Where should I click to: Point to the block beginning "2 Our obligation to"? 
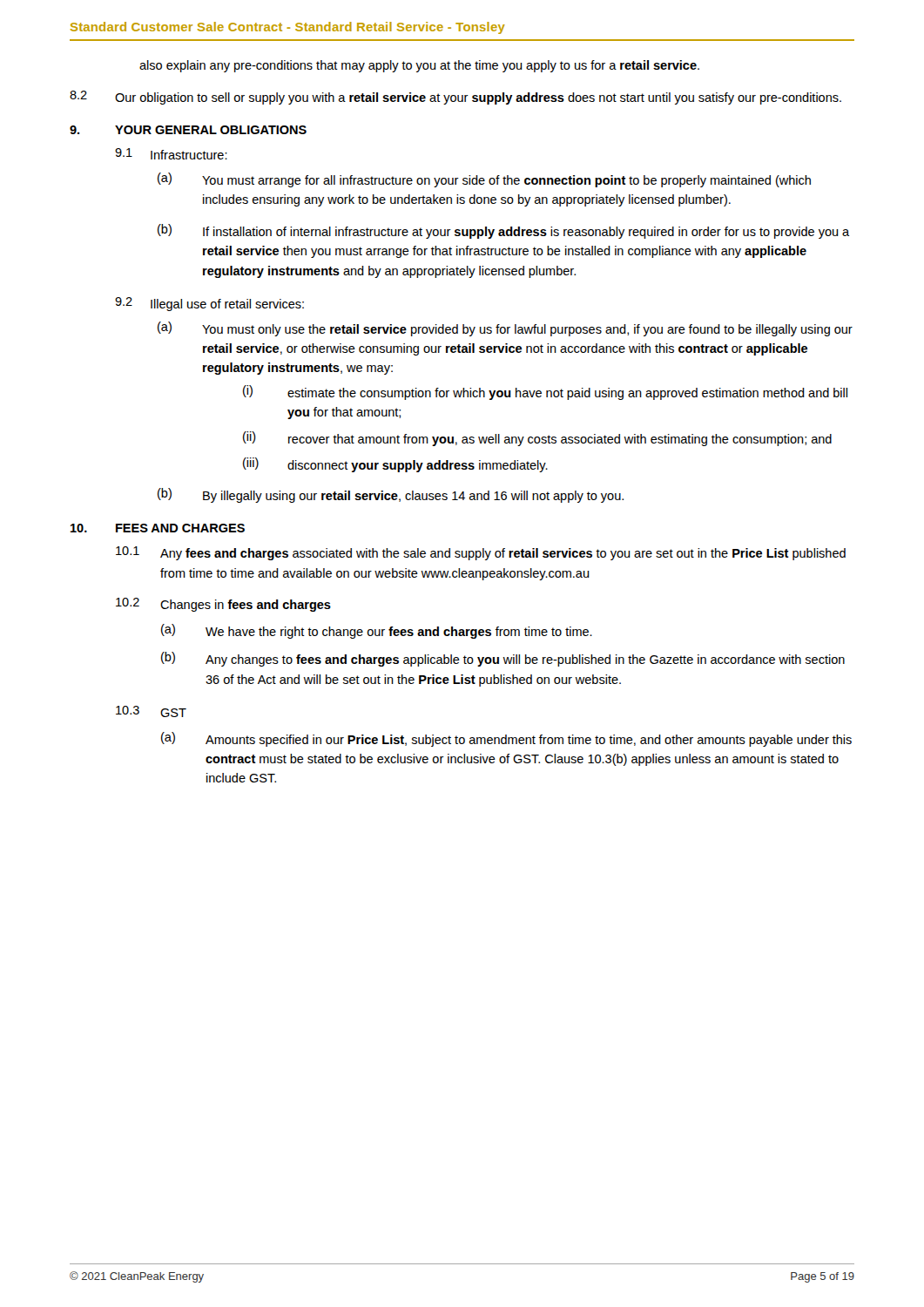click(462, 98)
